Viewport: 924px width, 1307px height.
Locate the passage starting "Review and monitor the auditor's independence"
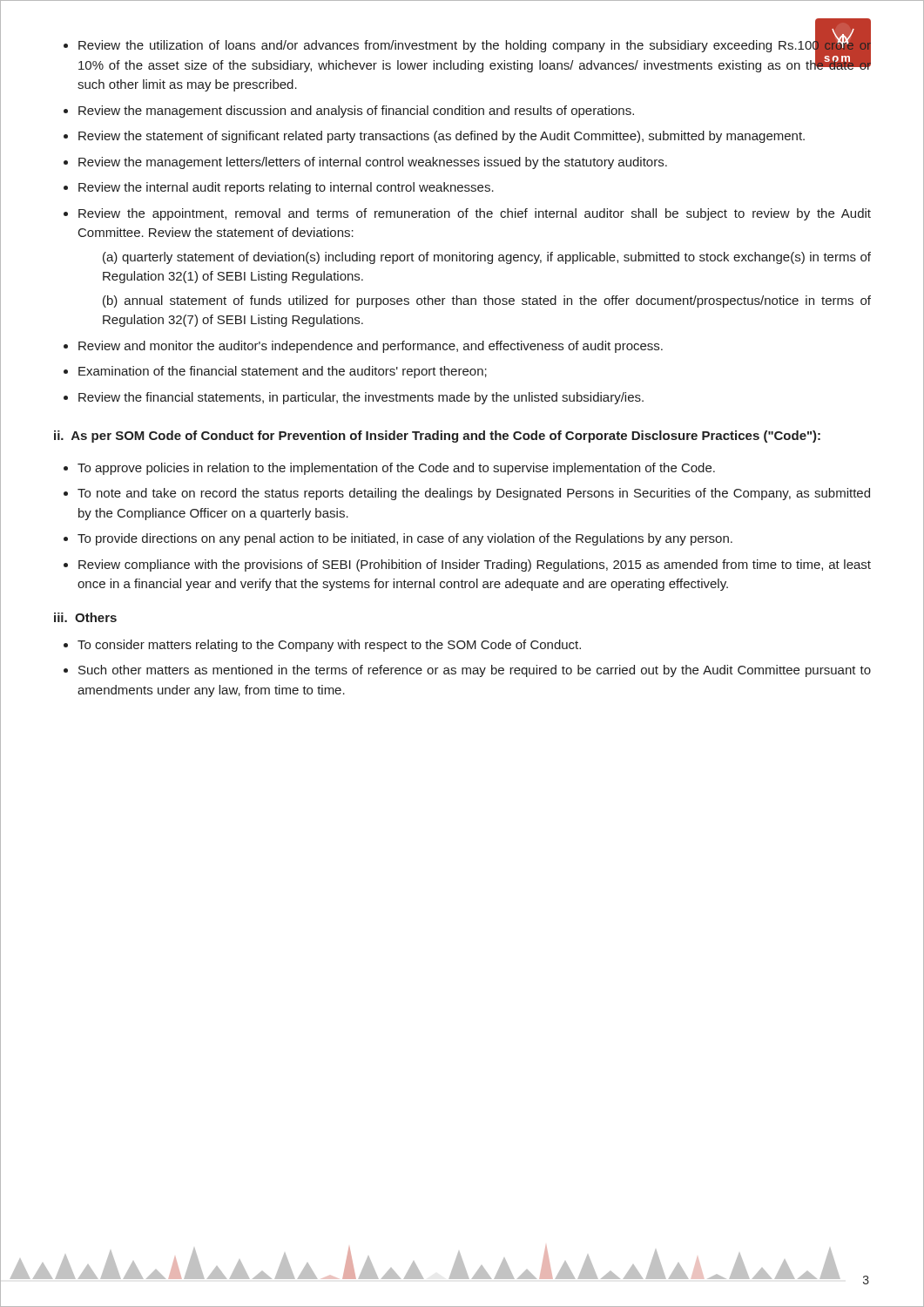[462, 346]
